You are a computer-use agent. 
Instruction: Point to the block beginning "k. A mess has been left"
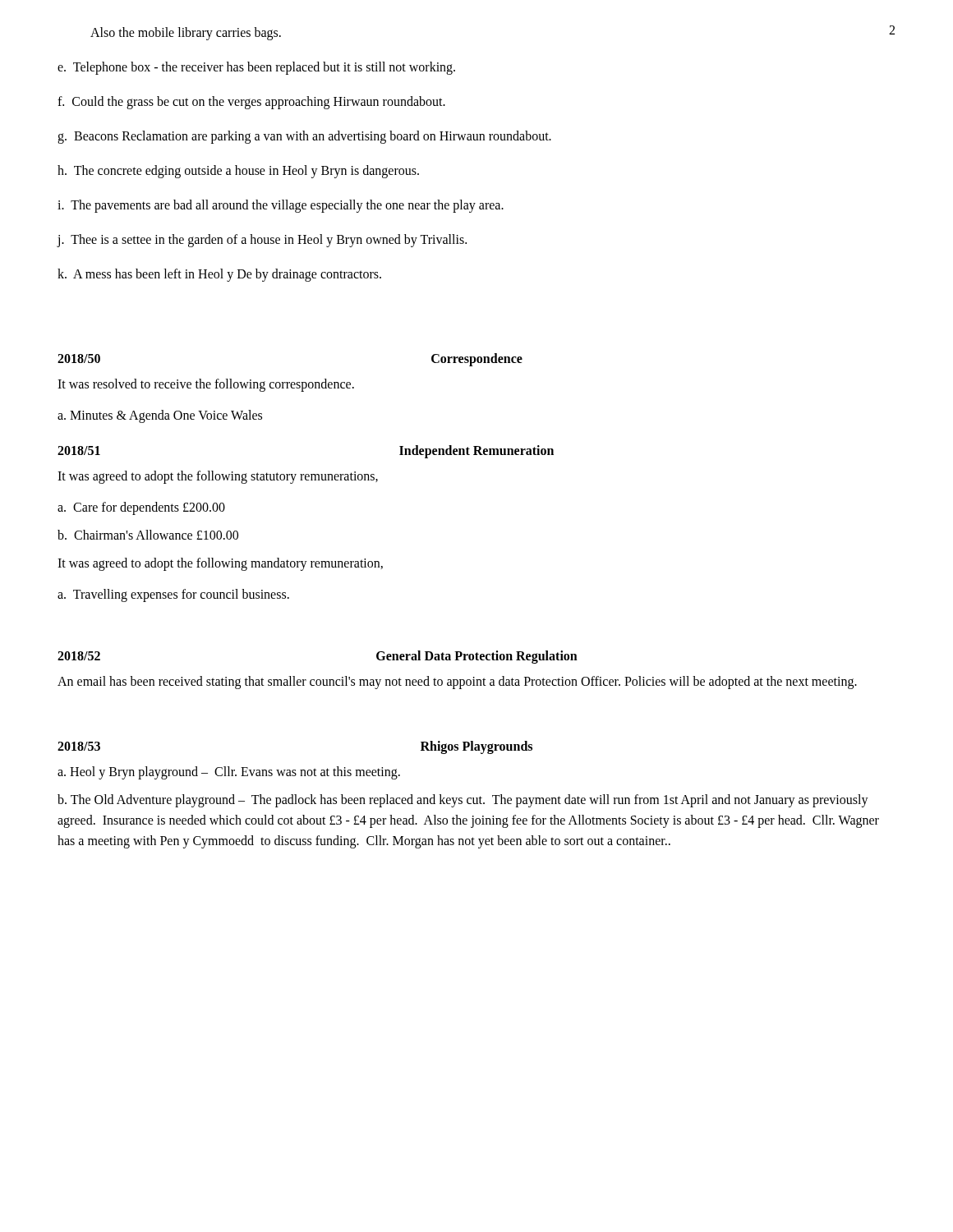tap(220, 274)
